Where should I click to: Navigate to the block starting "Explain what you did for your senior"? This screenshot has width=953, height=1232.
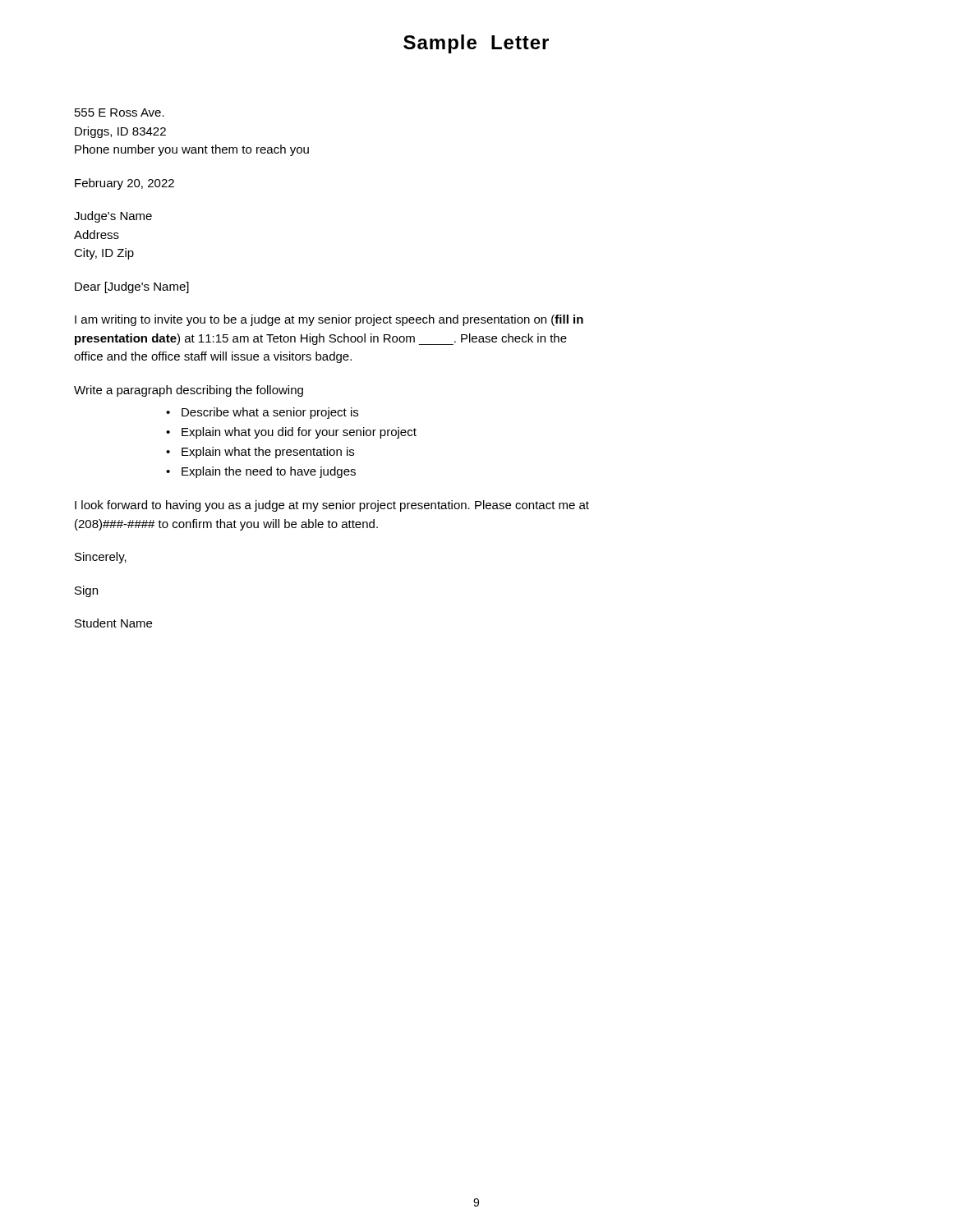pos(299,432)
